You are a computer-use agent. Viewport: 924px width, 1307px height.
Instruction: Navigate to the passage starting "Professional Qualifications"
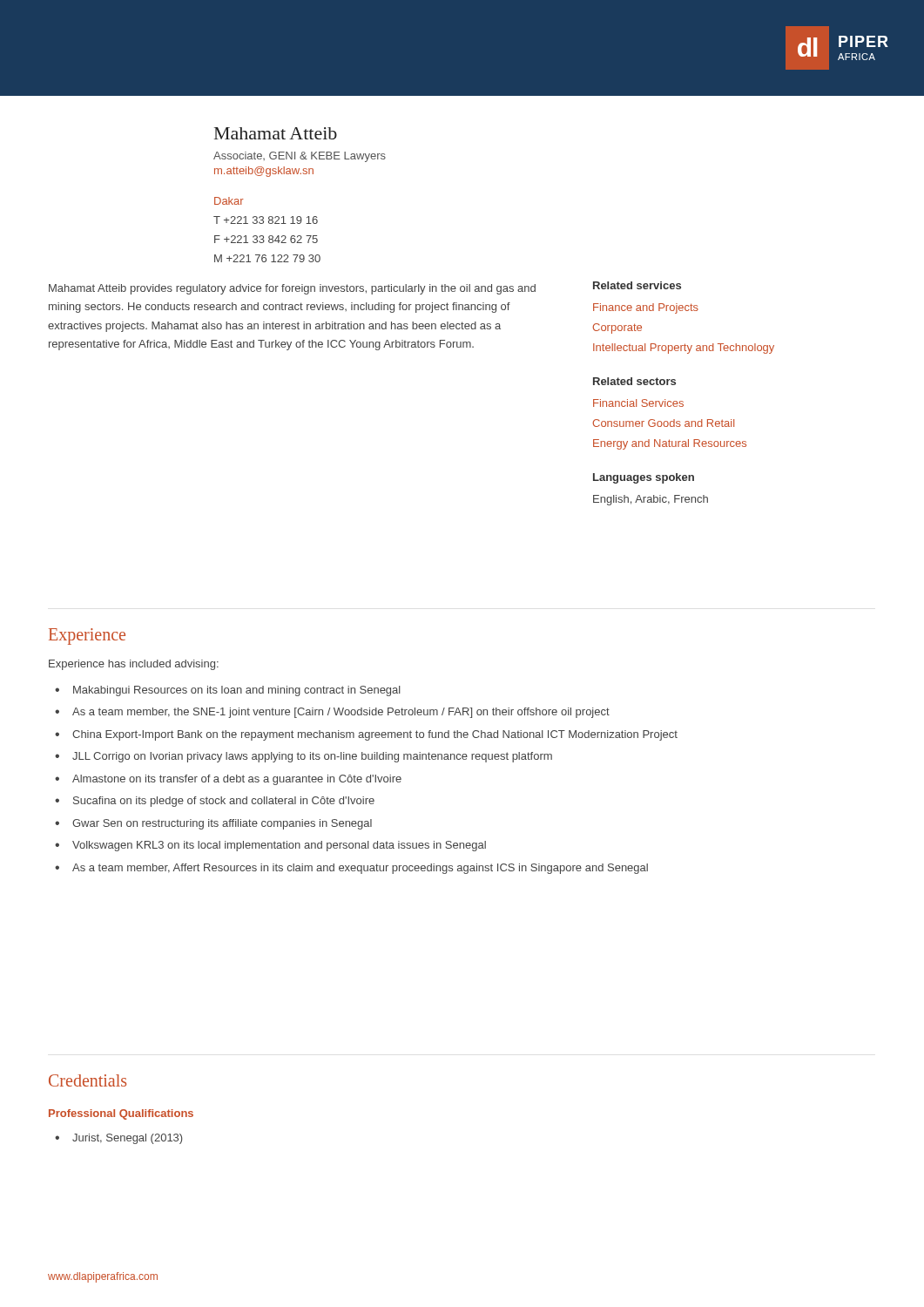[121, 1113]
